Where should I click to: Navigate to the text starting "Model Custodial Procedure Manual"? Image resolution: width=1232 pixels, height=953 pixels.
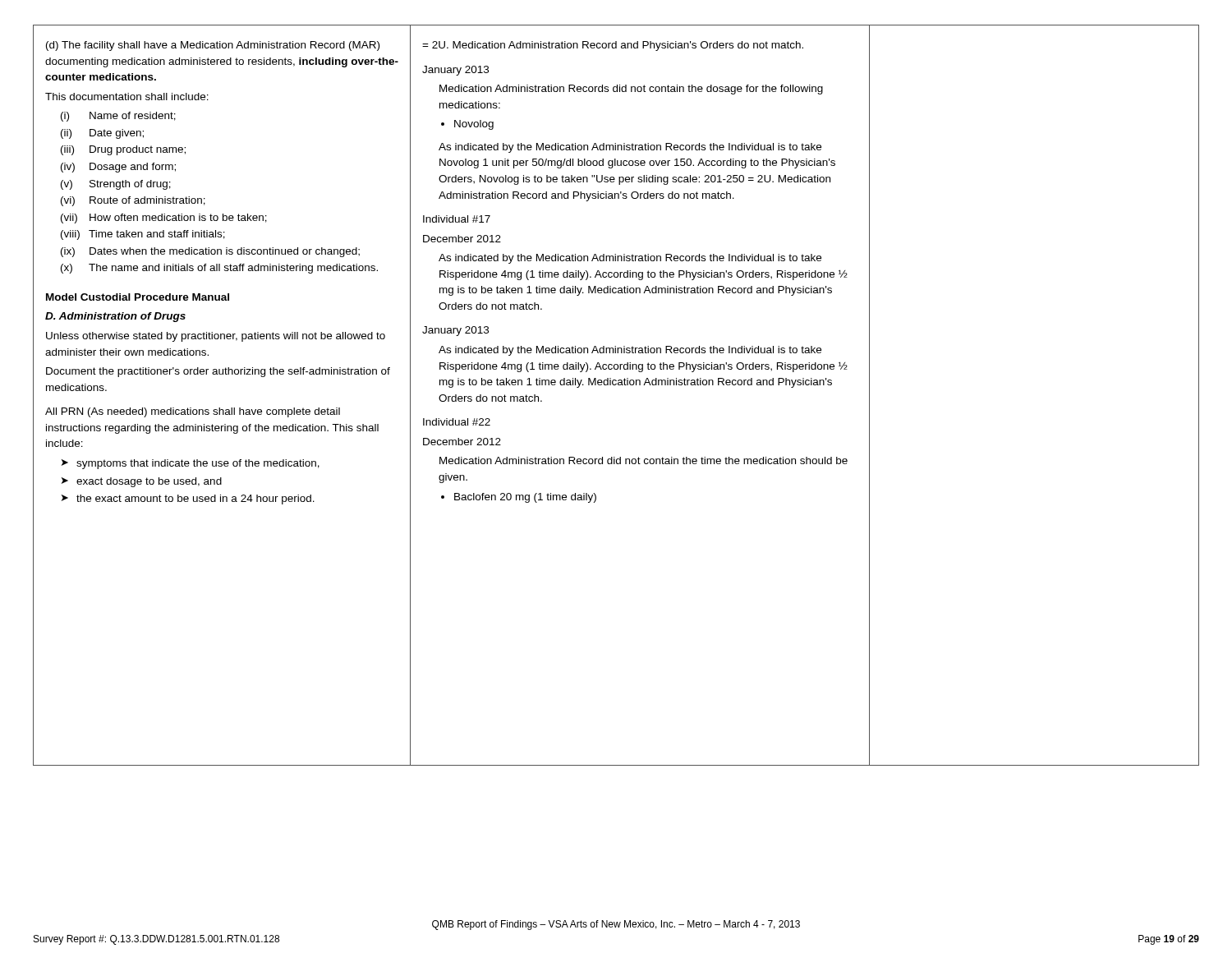(x=222, y=297)
